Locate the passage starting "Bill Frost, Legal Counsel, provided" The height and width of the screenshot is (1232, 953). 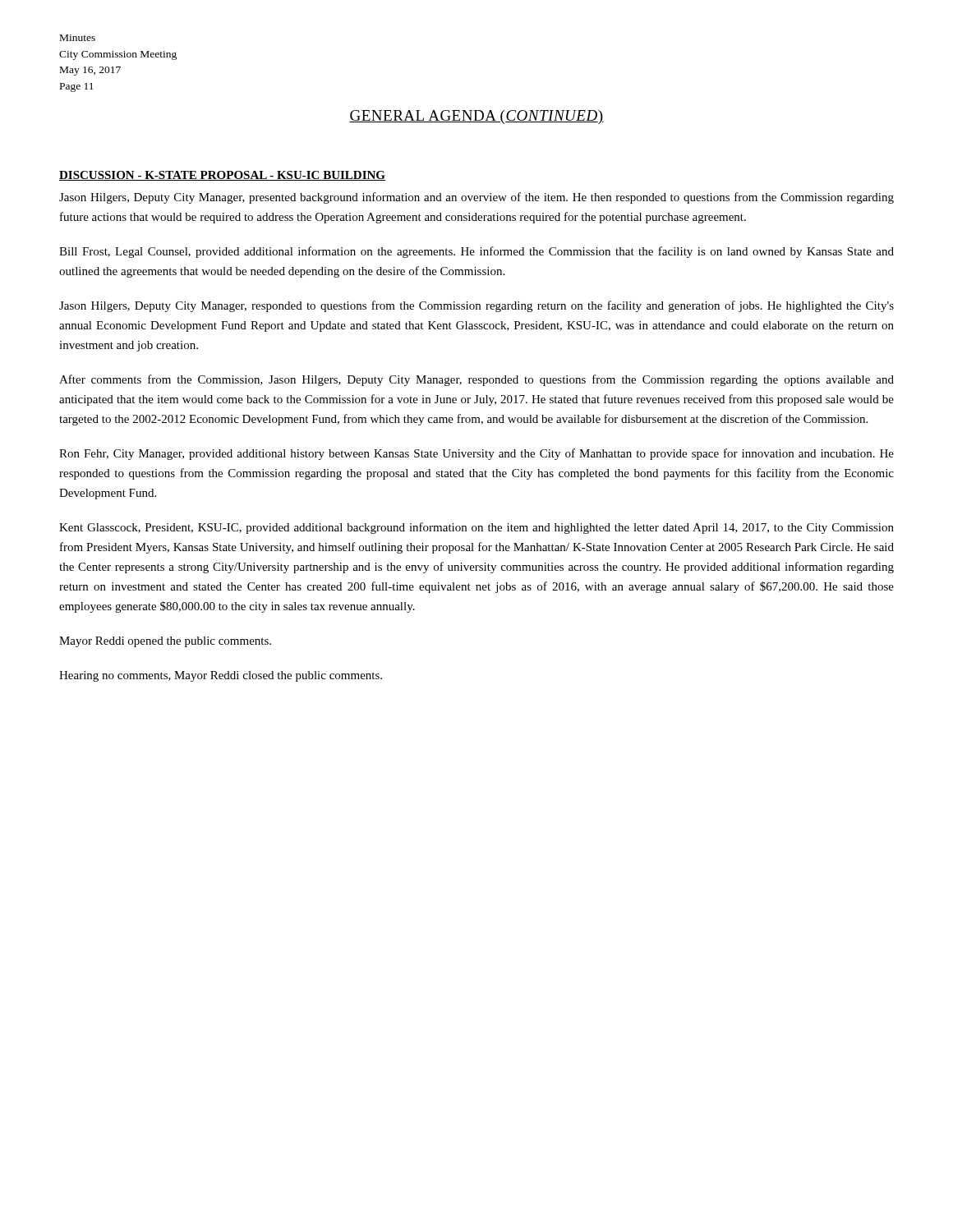(476, 261)
